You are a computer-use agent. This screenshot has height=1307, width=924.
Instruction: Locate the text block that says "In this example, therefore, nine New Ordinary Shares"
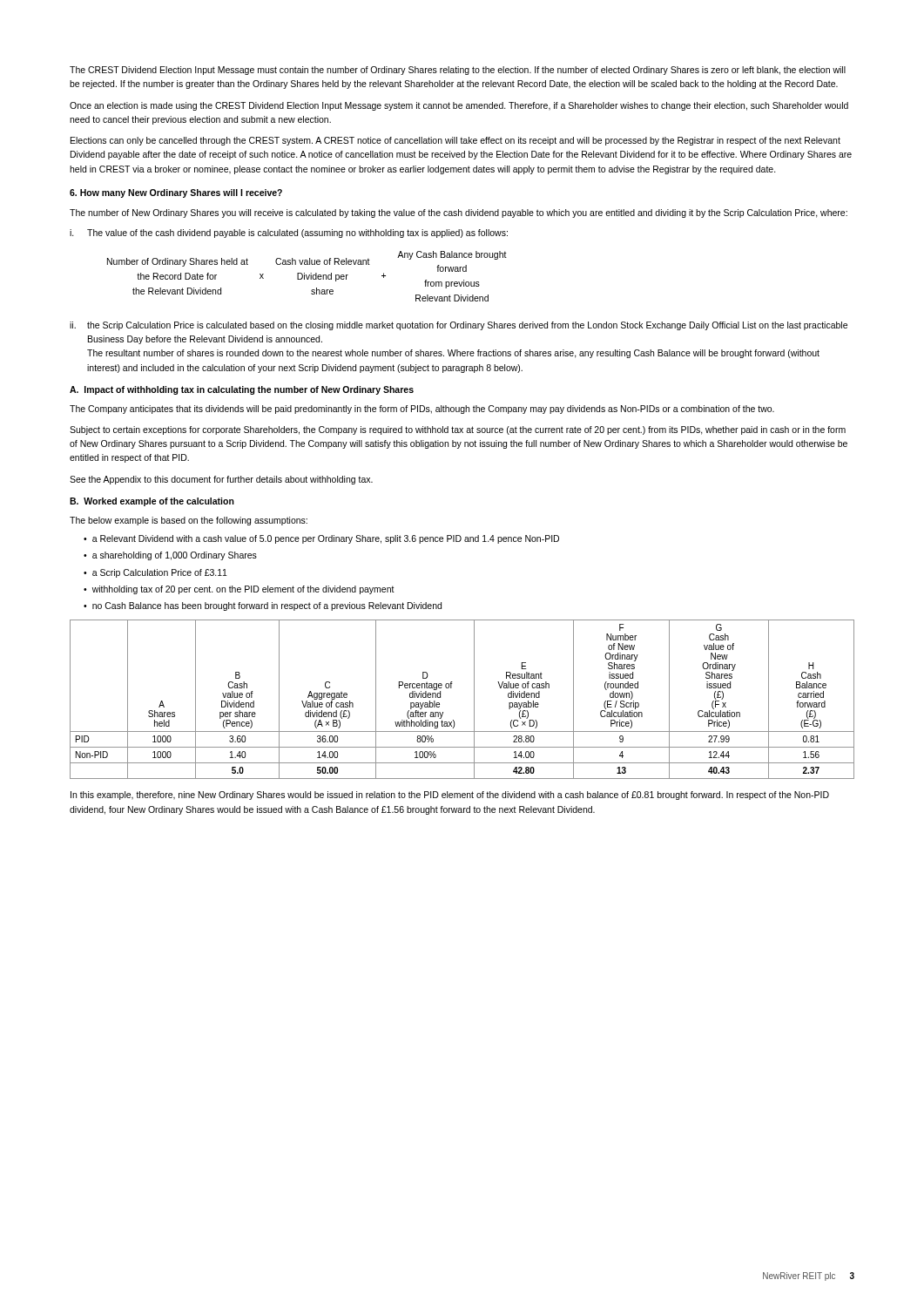click(449, 802)
